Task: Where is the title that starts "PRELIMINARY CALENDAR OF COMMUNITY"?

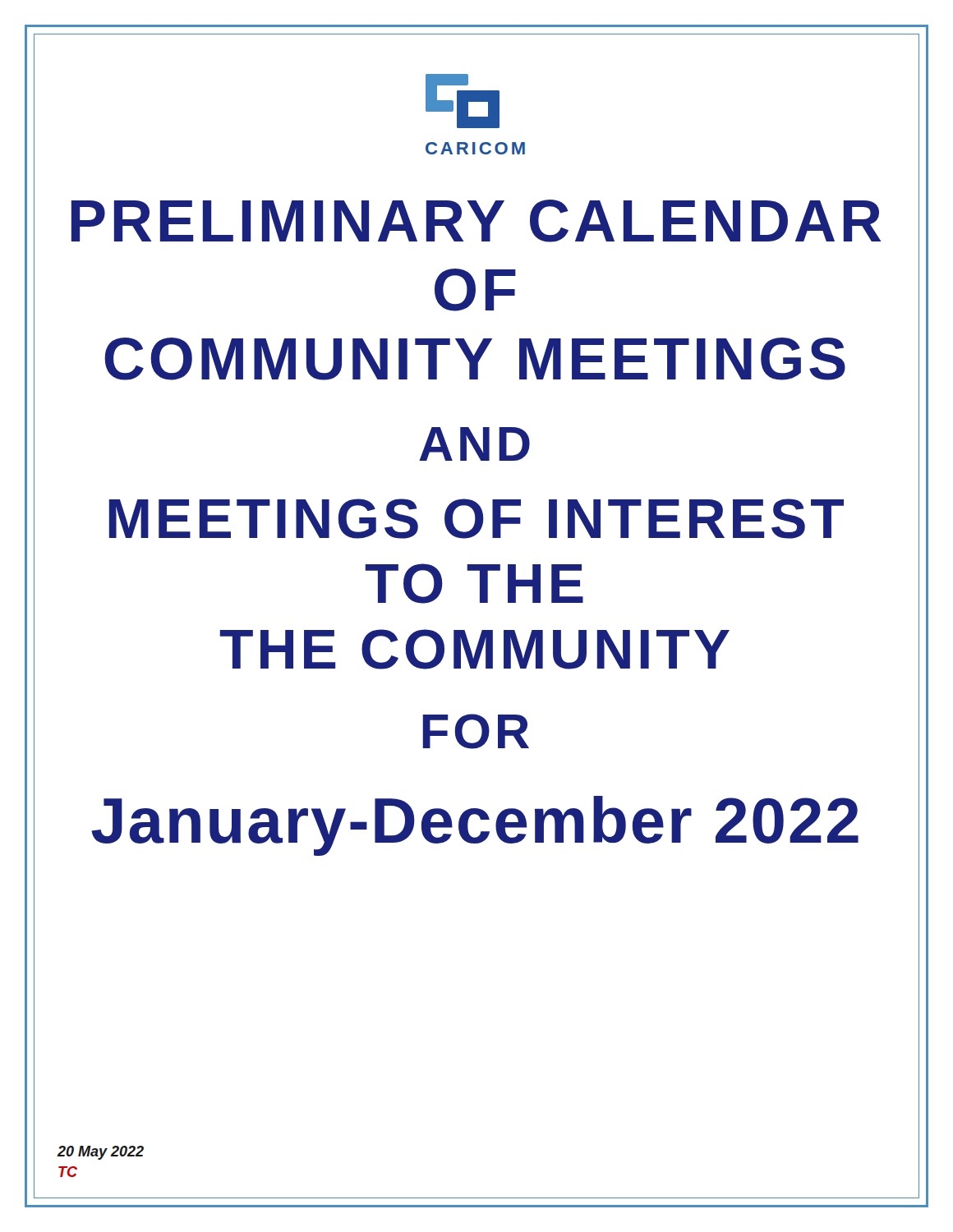Action: (x=476, y=524)
